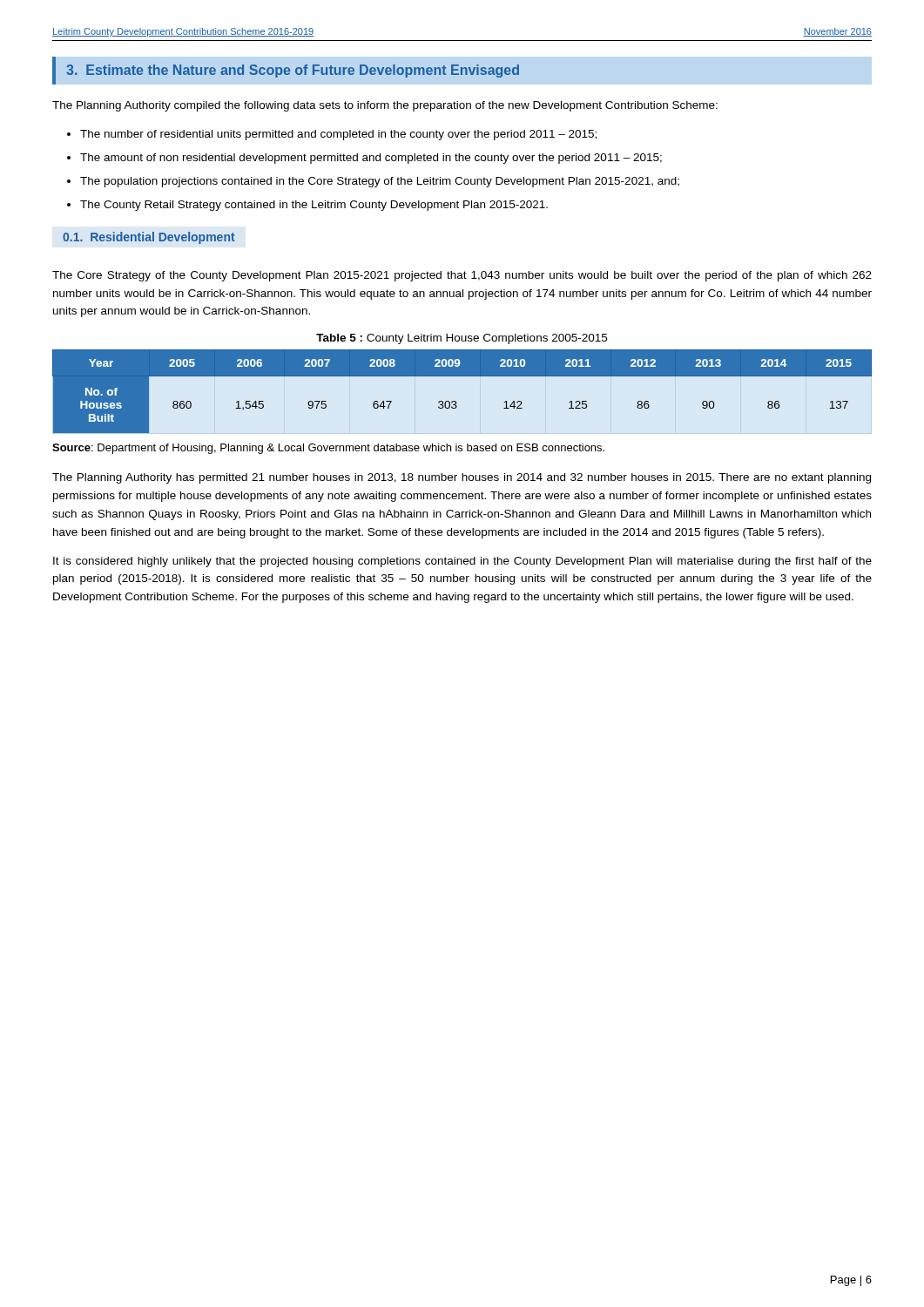Locate the block starting "The Core Strategy of the County Development Plan"

462,293
